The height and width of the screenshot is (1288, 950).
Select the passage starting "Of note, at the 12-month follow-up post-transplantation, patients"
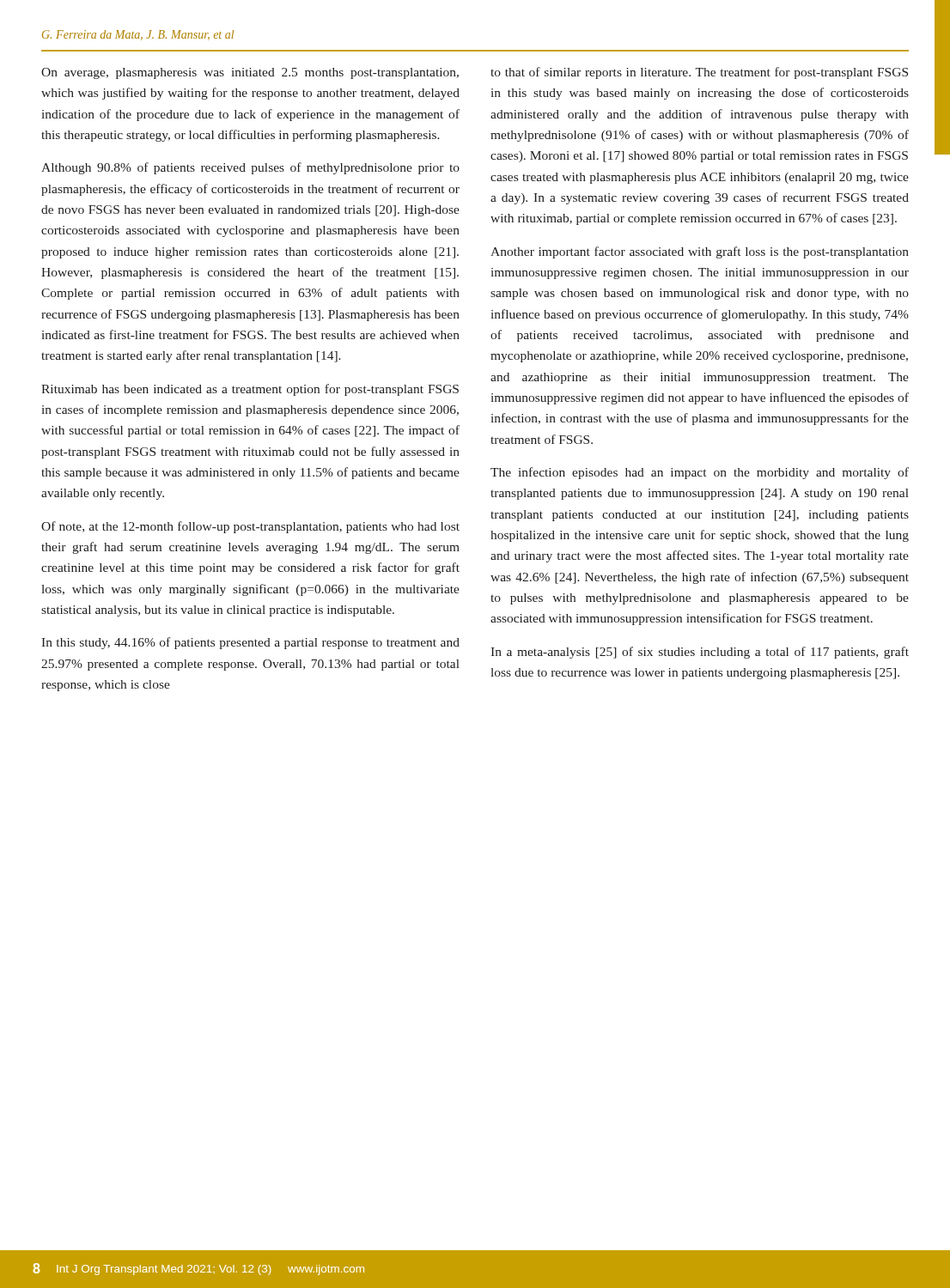pyautogui.click(x=250, y=568)
